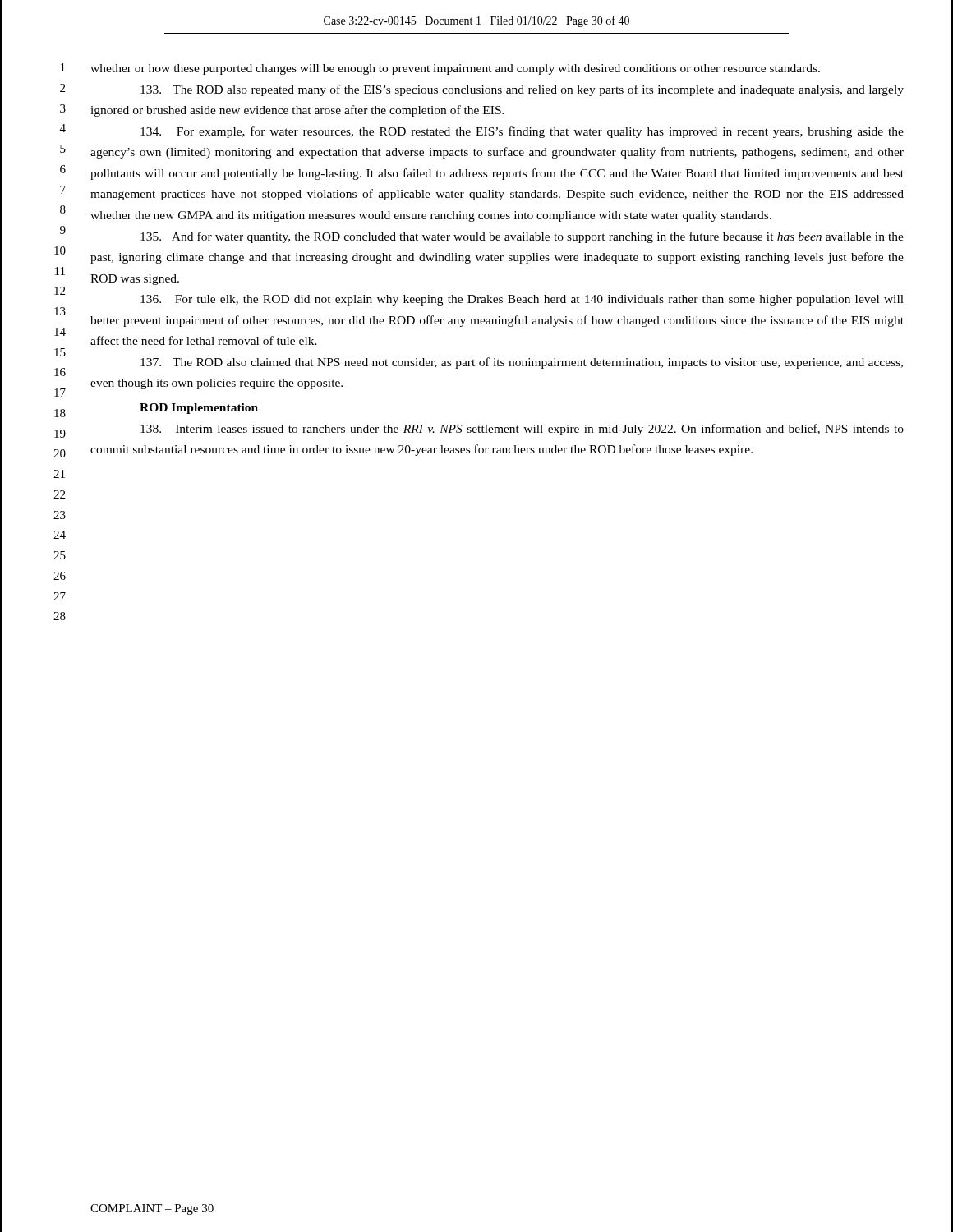Locate a section header

199,407
